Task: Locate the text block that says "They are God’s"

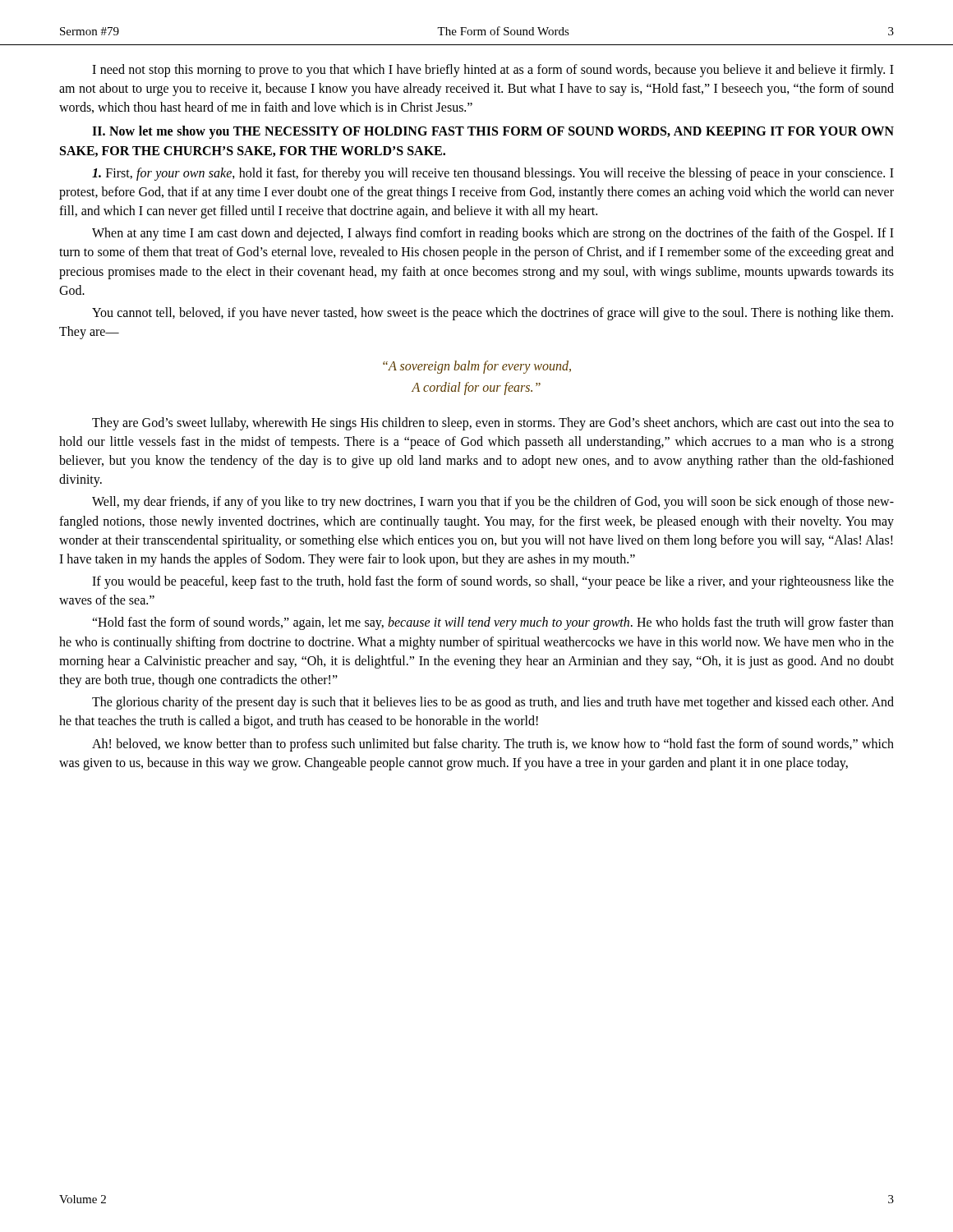Action: (476, 451)
